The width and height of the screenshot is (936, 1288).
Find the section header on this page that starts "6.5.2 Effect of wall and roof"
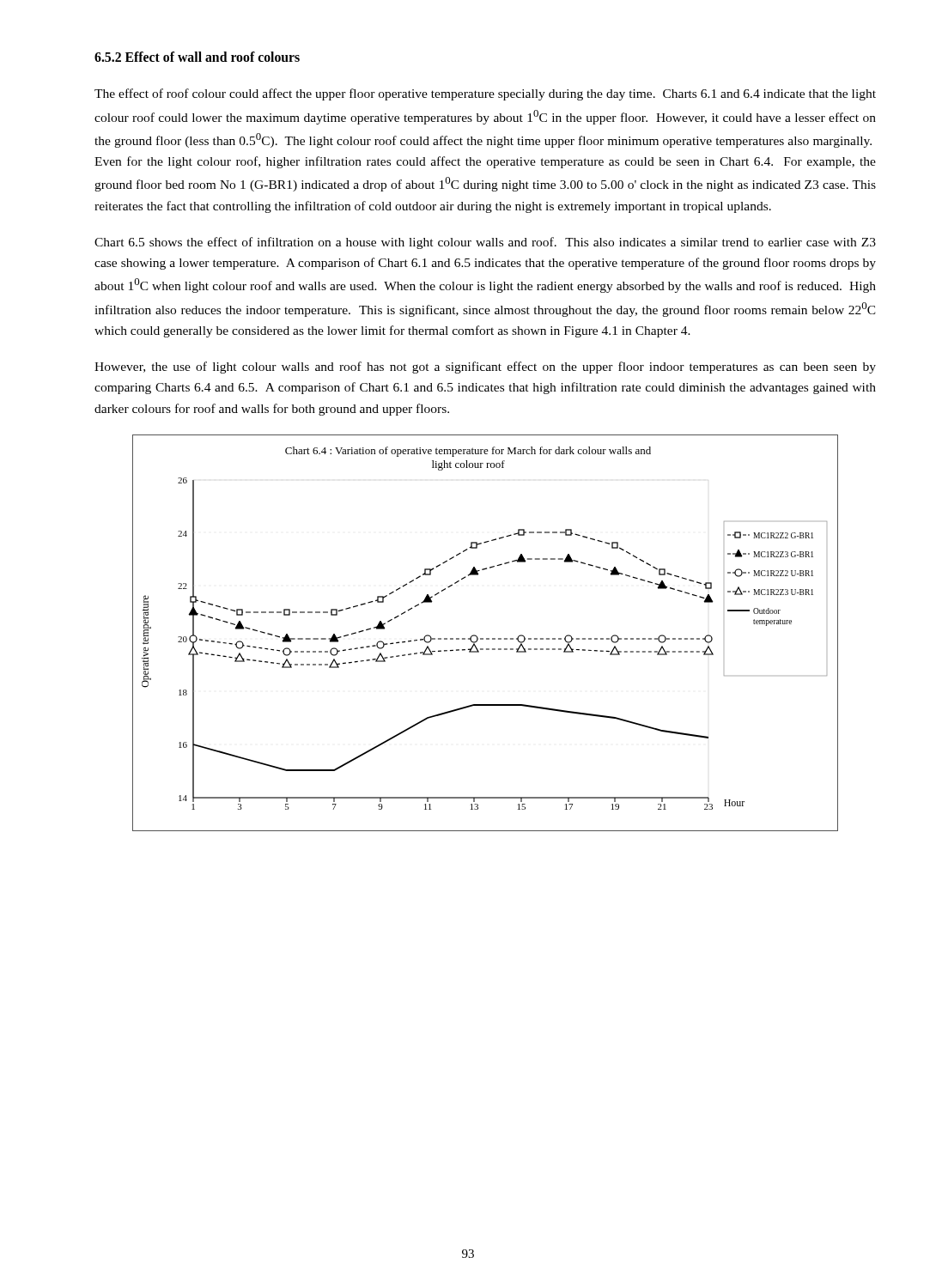197,57
